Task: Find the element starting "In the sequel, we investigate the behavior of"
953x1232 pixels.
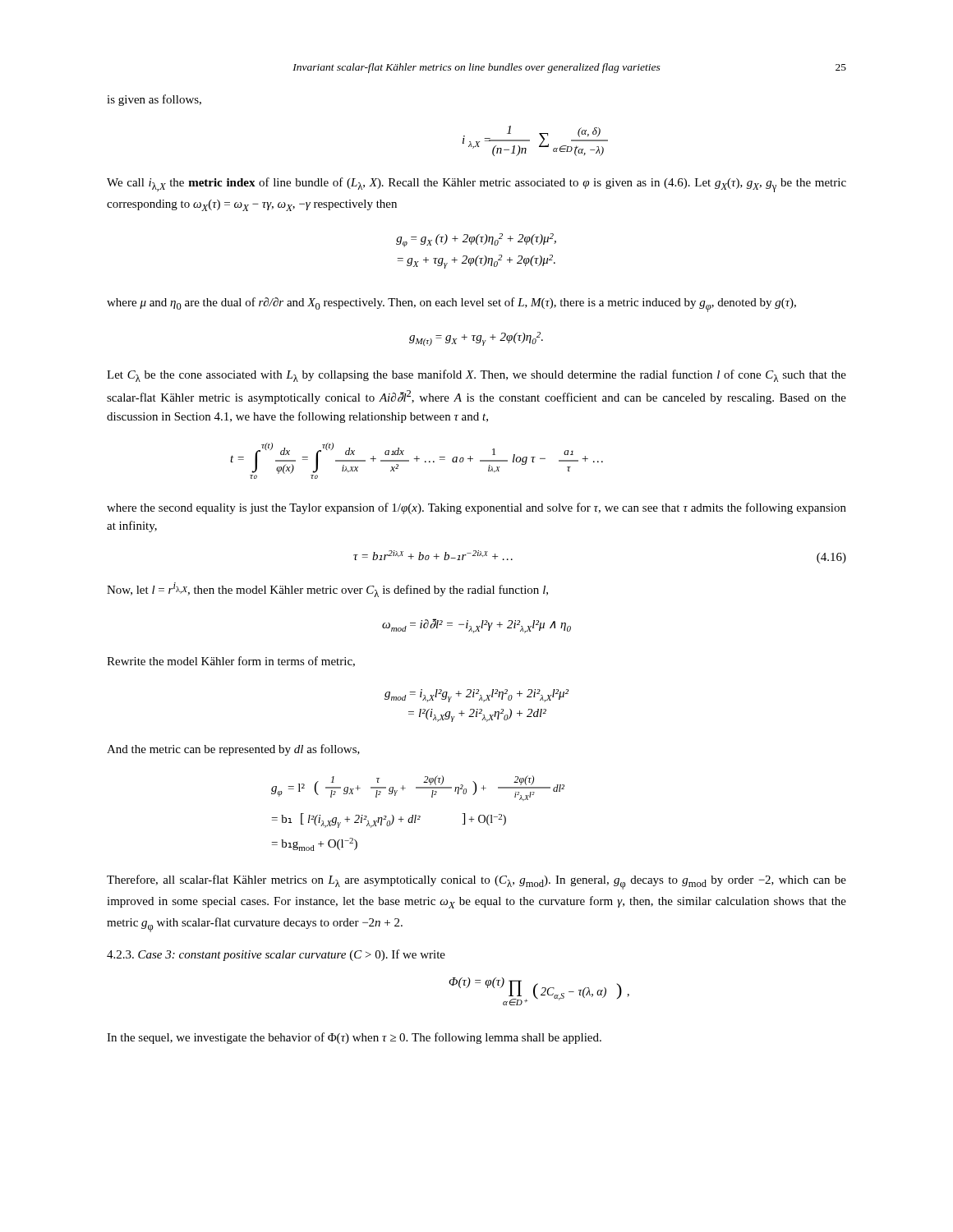Action: [x=476, y=1038]
